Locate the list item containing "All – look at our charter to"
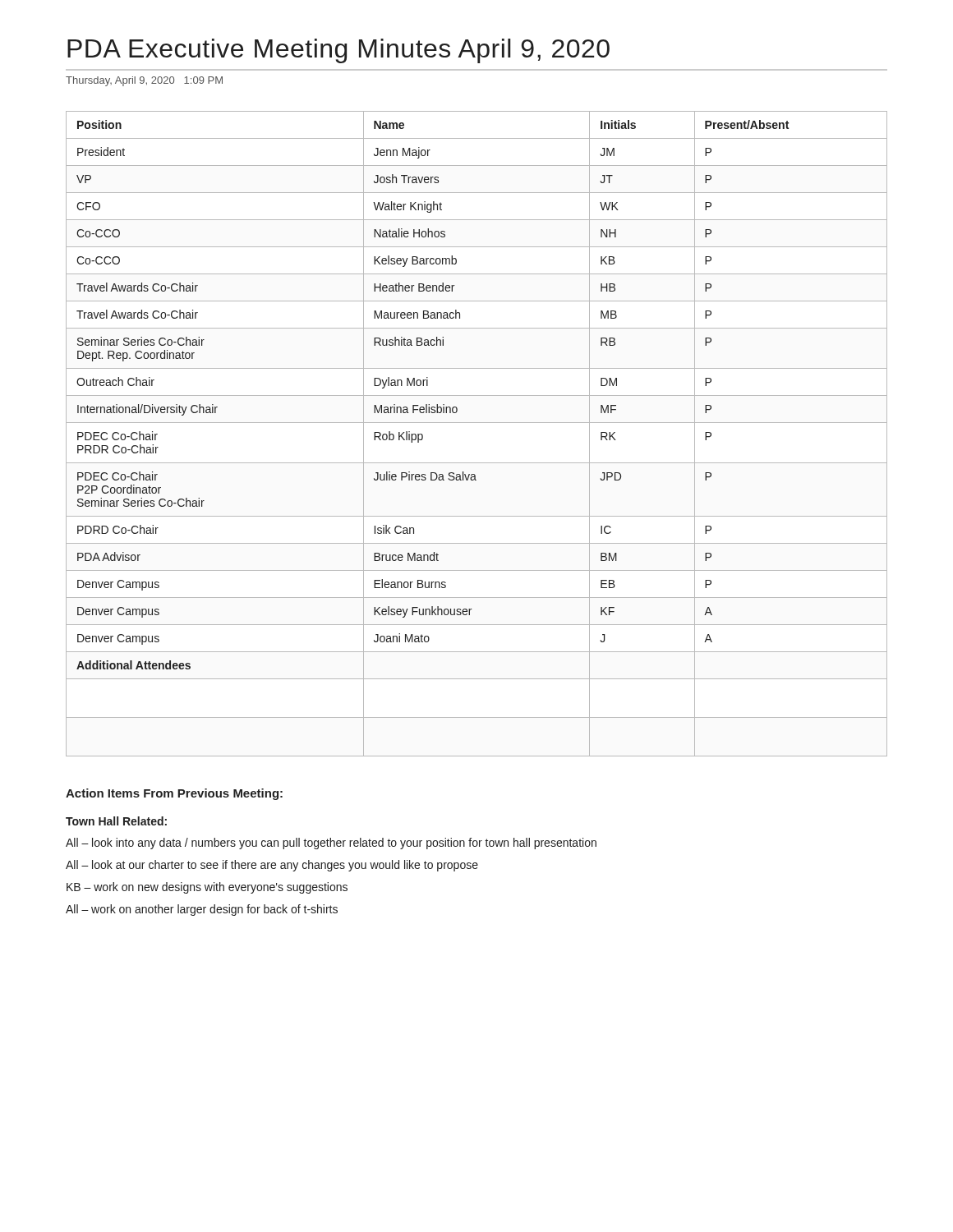The image size is (953, 1232). [x=272, y=865]
